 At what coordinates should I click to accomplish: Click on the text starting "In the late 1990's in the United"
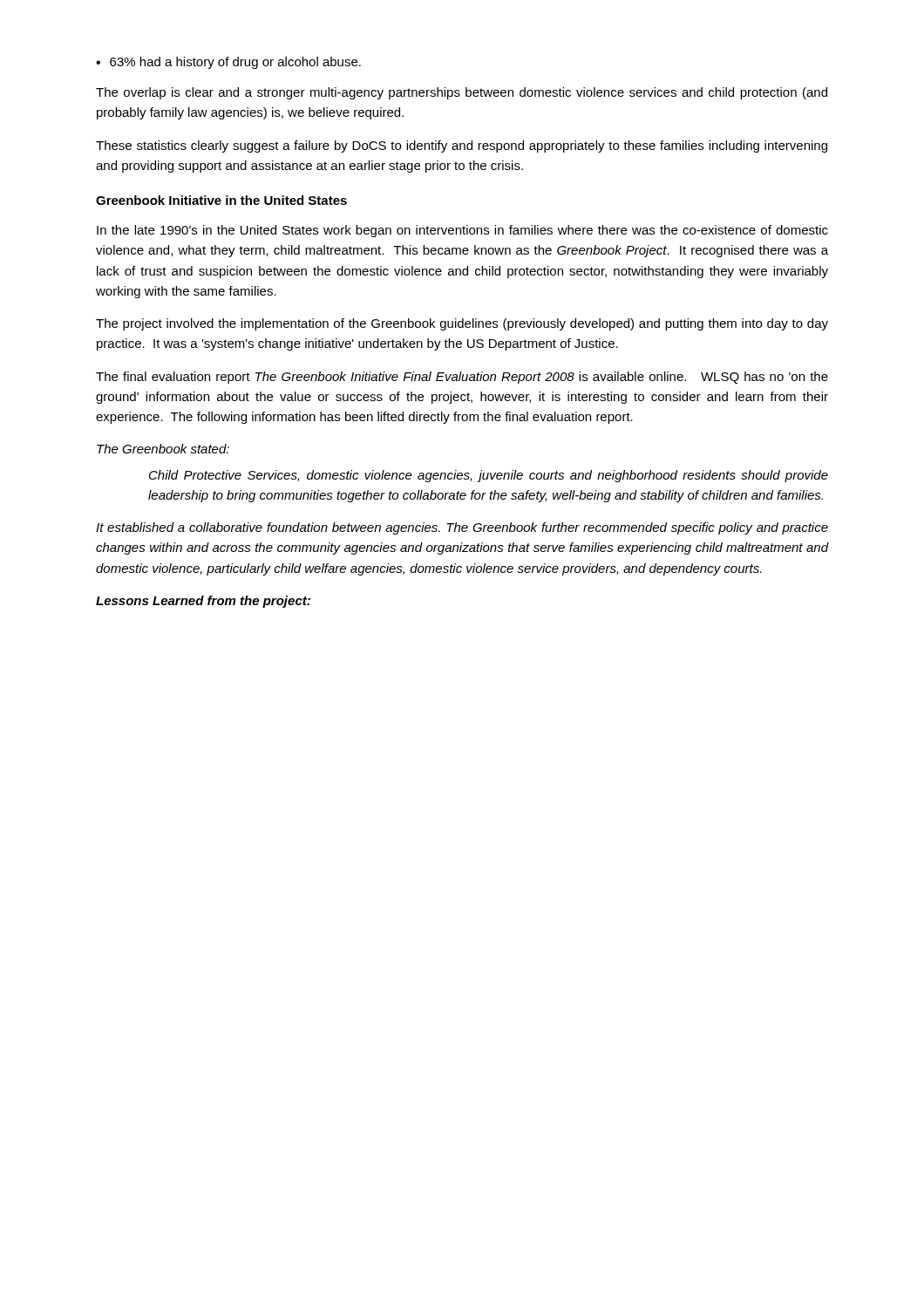click(462, 260)
